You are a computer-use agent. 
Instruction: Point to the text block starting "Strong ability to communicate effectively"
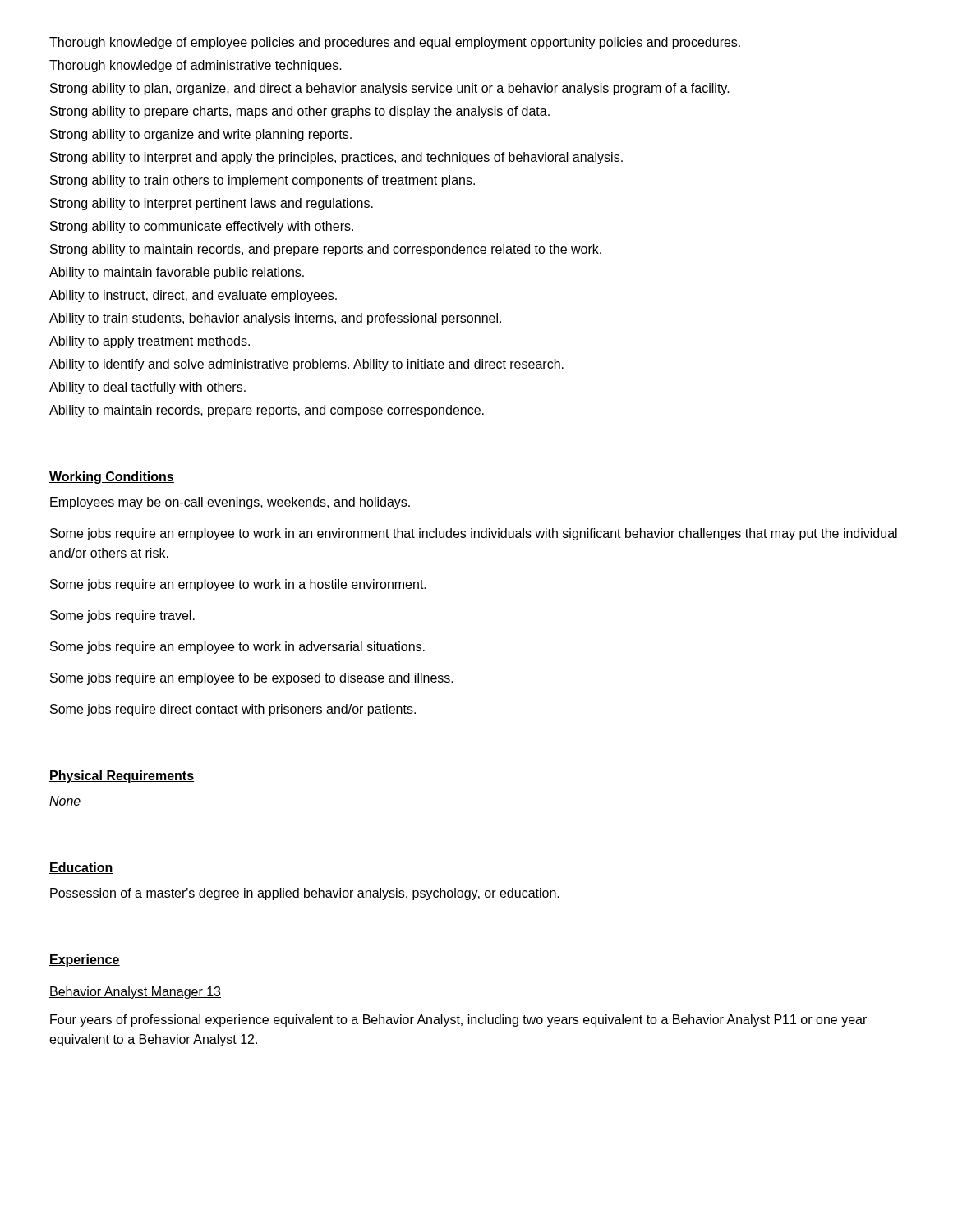pos(202,226)
